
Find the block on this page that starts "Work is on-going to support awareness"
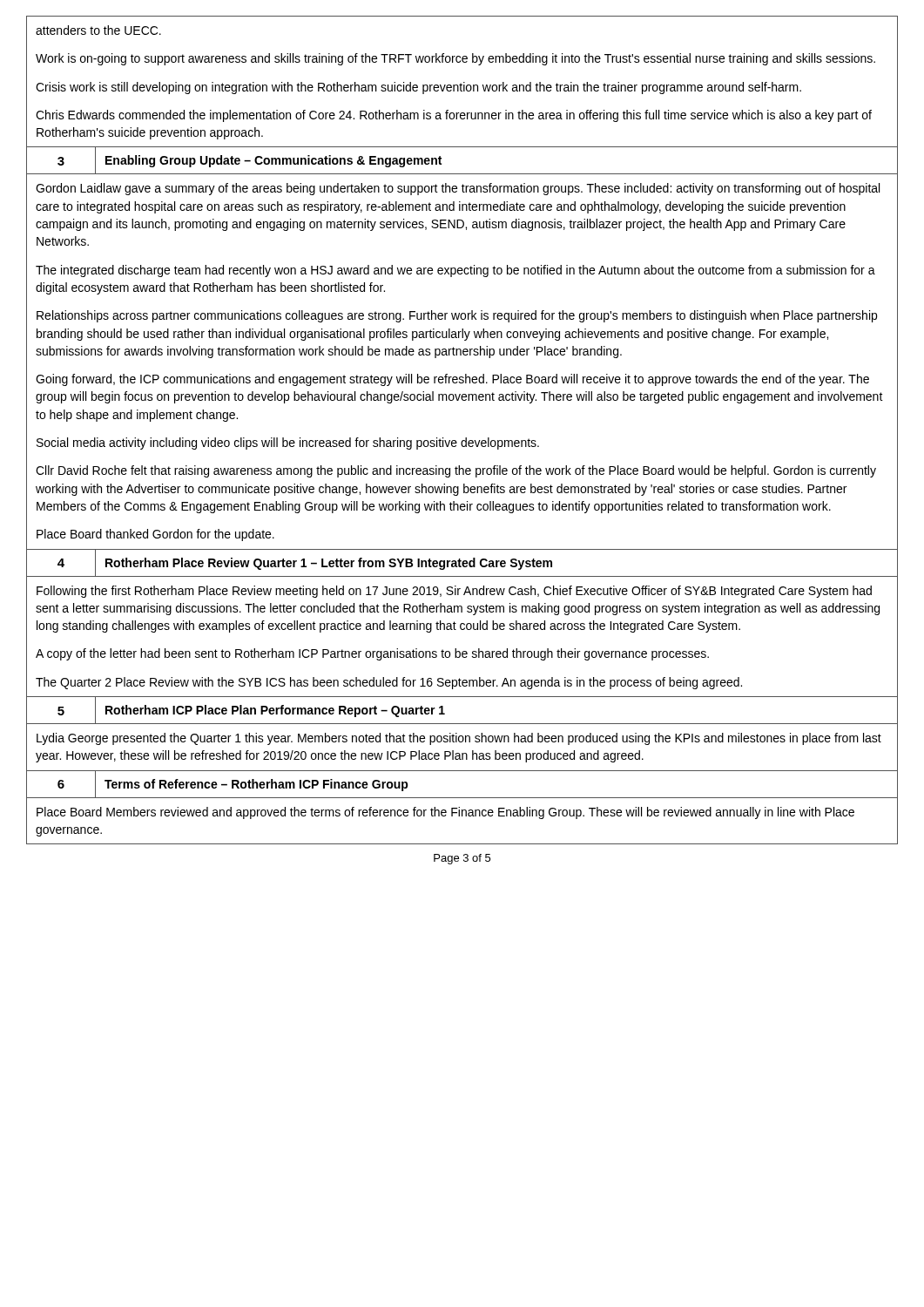(x=456, y=59)
